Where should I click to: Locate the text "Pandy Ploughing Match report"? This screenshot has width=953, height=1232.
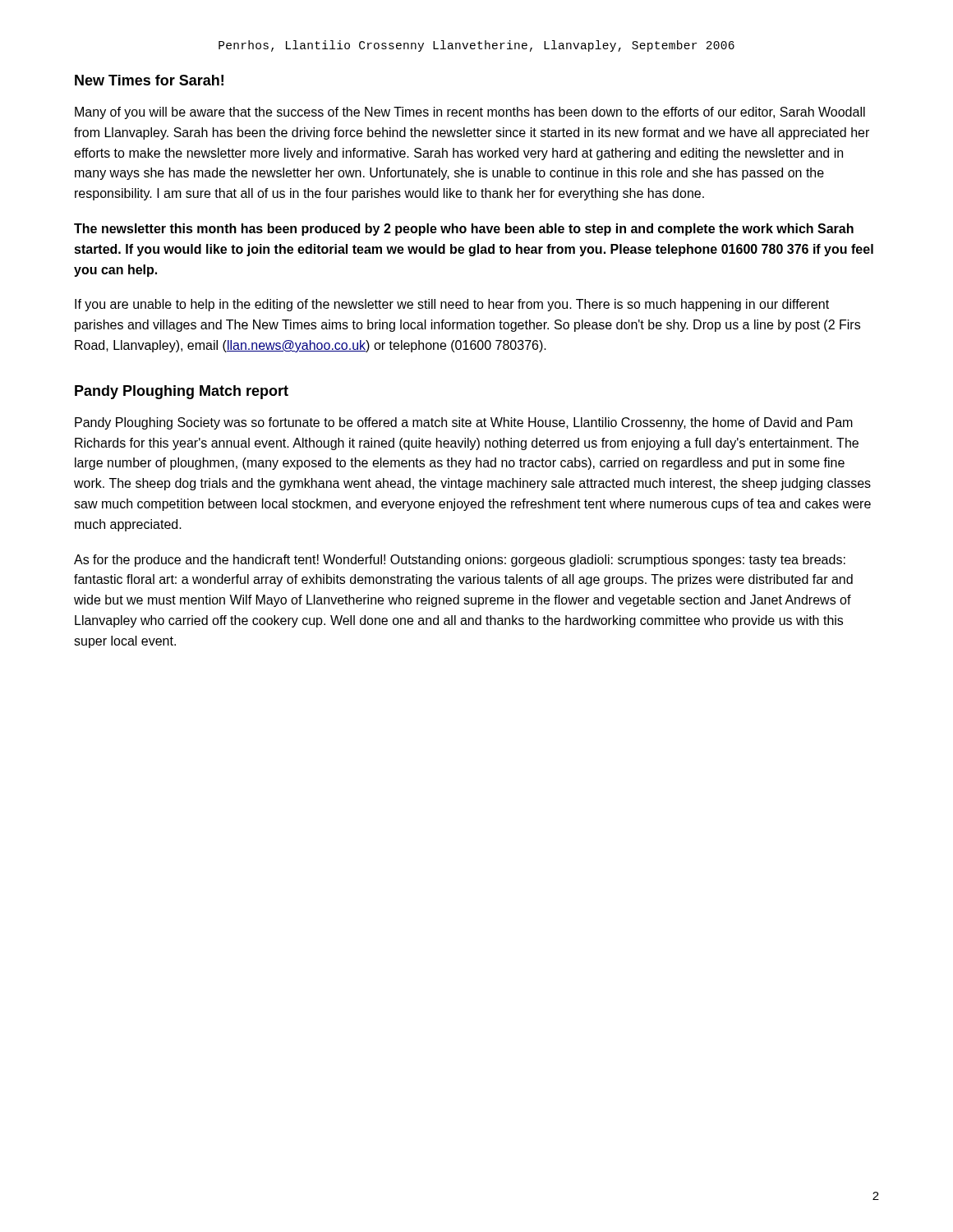point(182,392)
